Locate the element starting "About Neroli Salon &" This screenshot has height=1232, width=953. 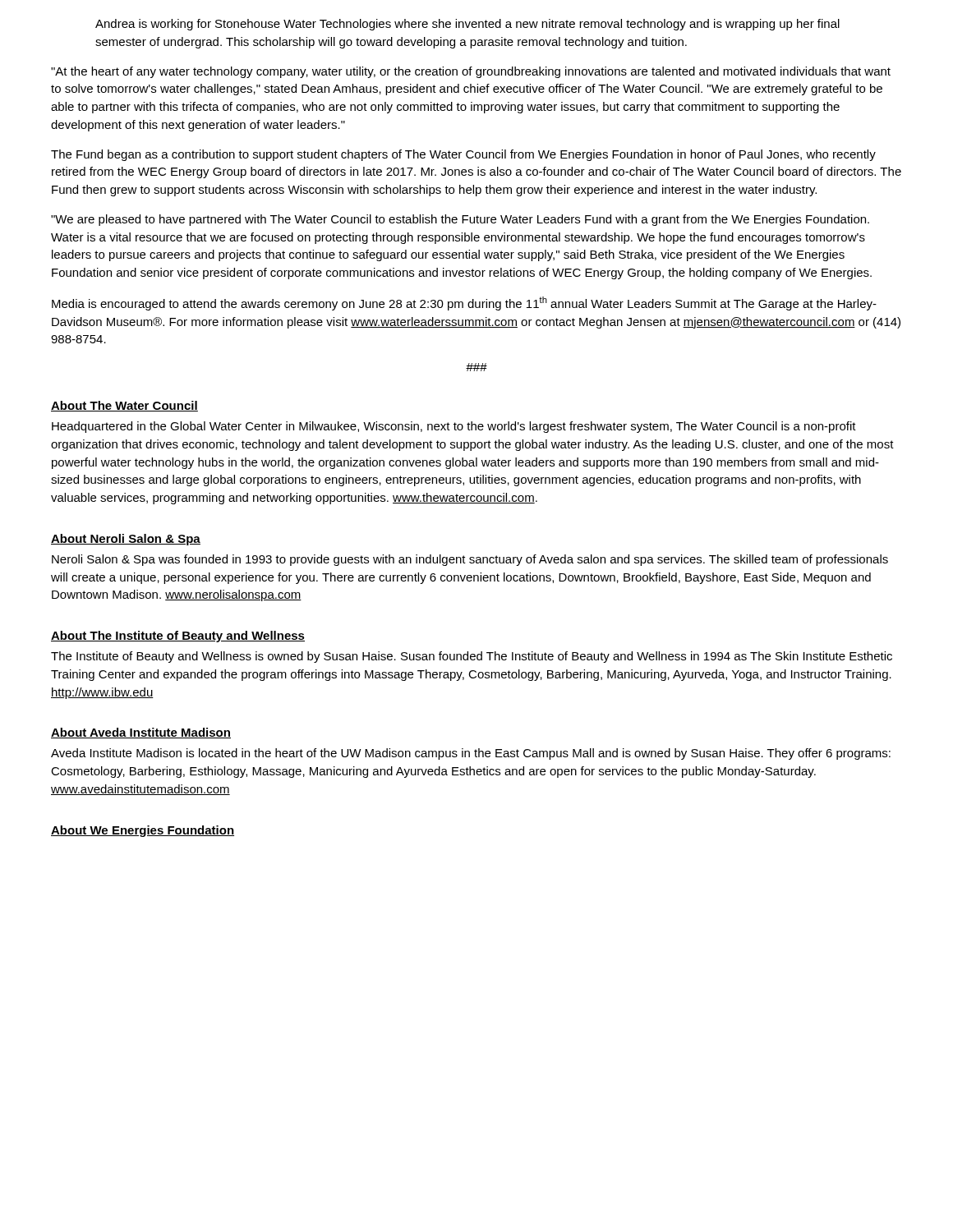[126, 538]
